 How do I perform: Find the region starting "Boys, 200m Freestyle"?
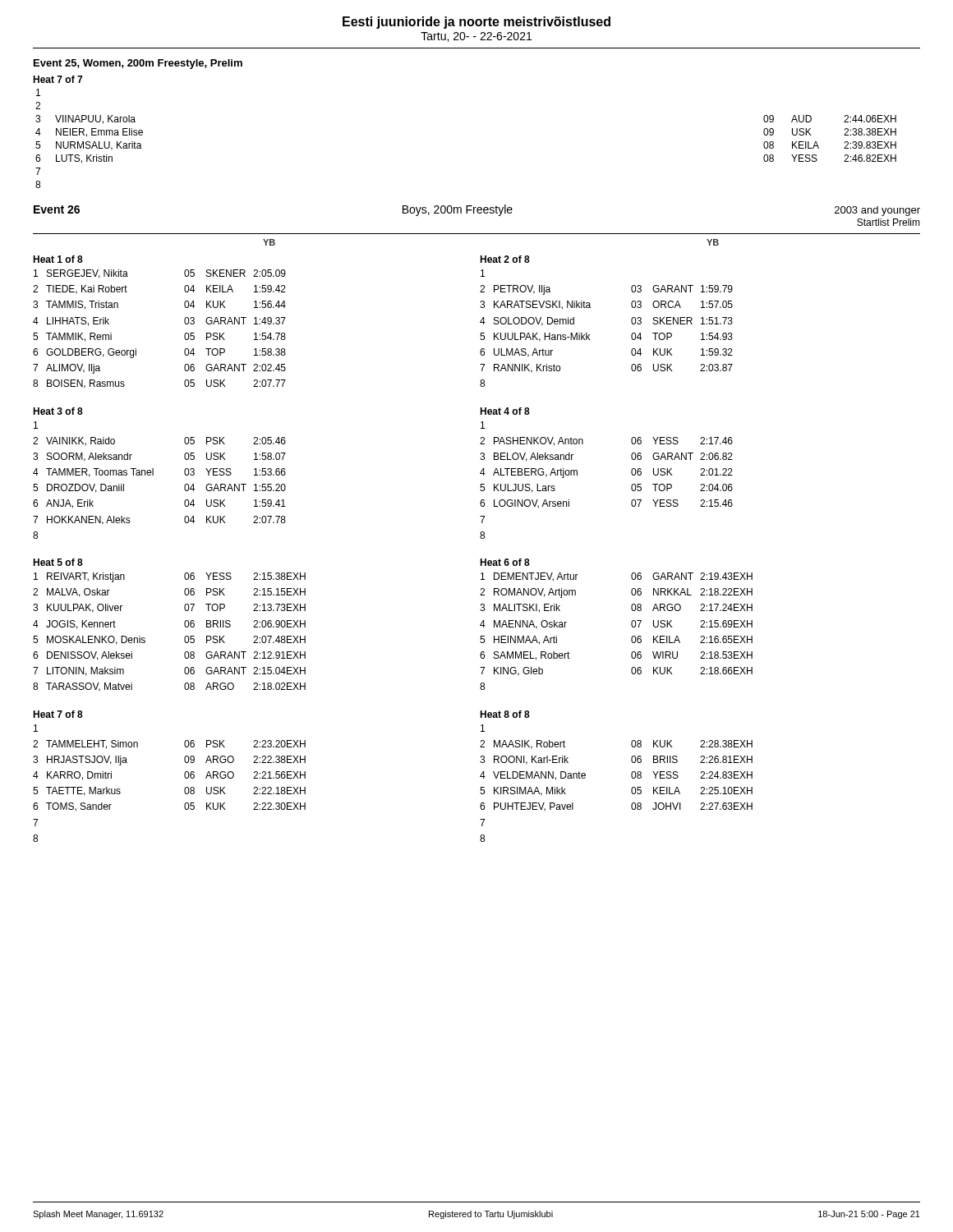(x=457, y=209)
